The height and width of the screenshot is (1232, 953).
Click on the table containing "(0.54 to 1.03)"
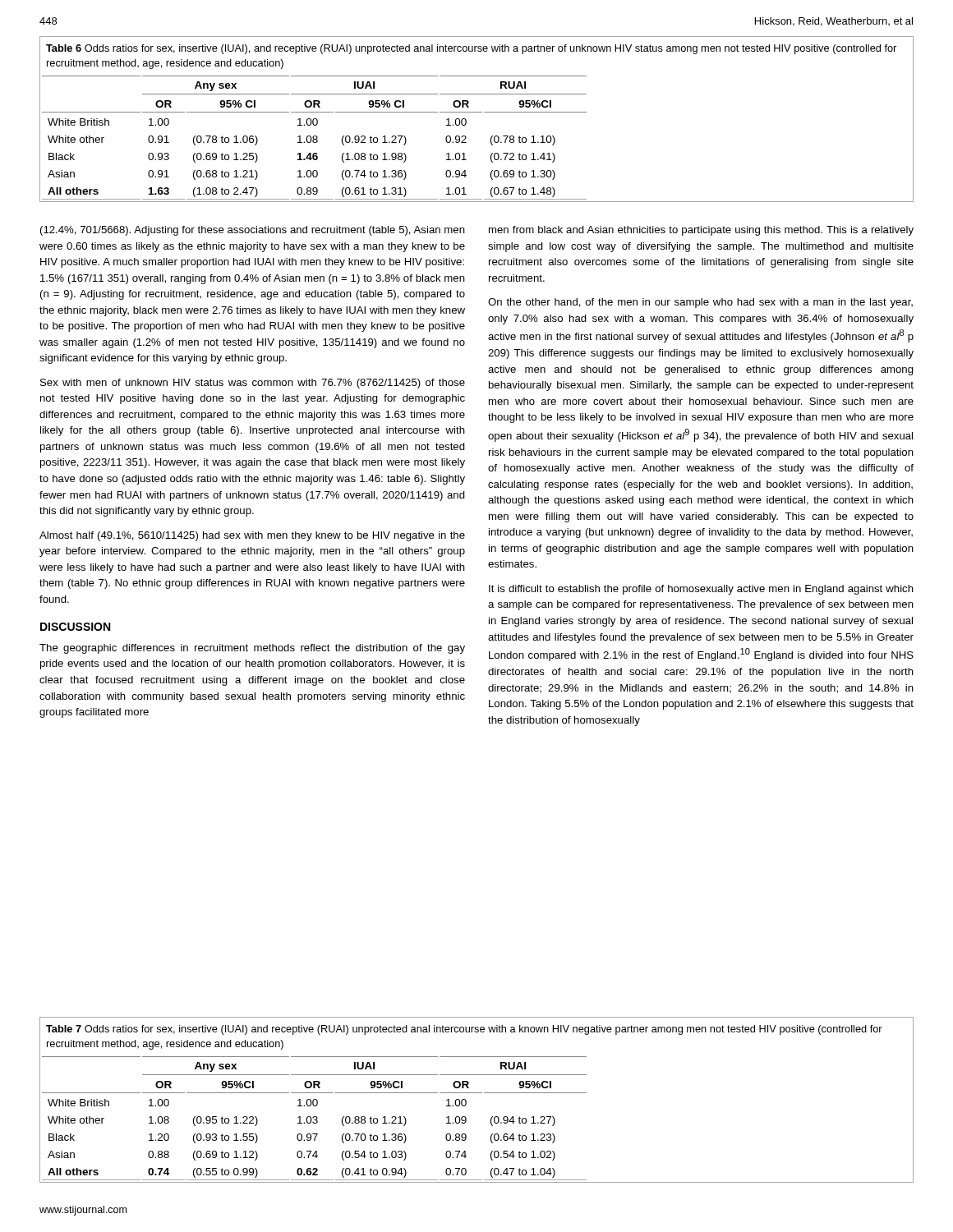476,1100
